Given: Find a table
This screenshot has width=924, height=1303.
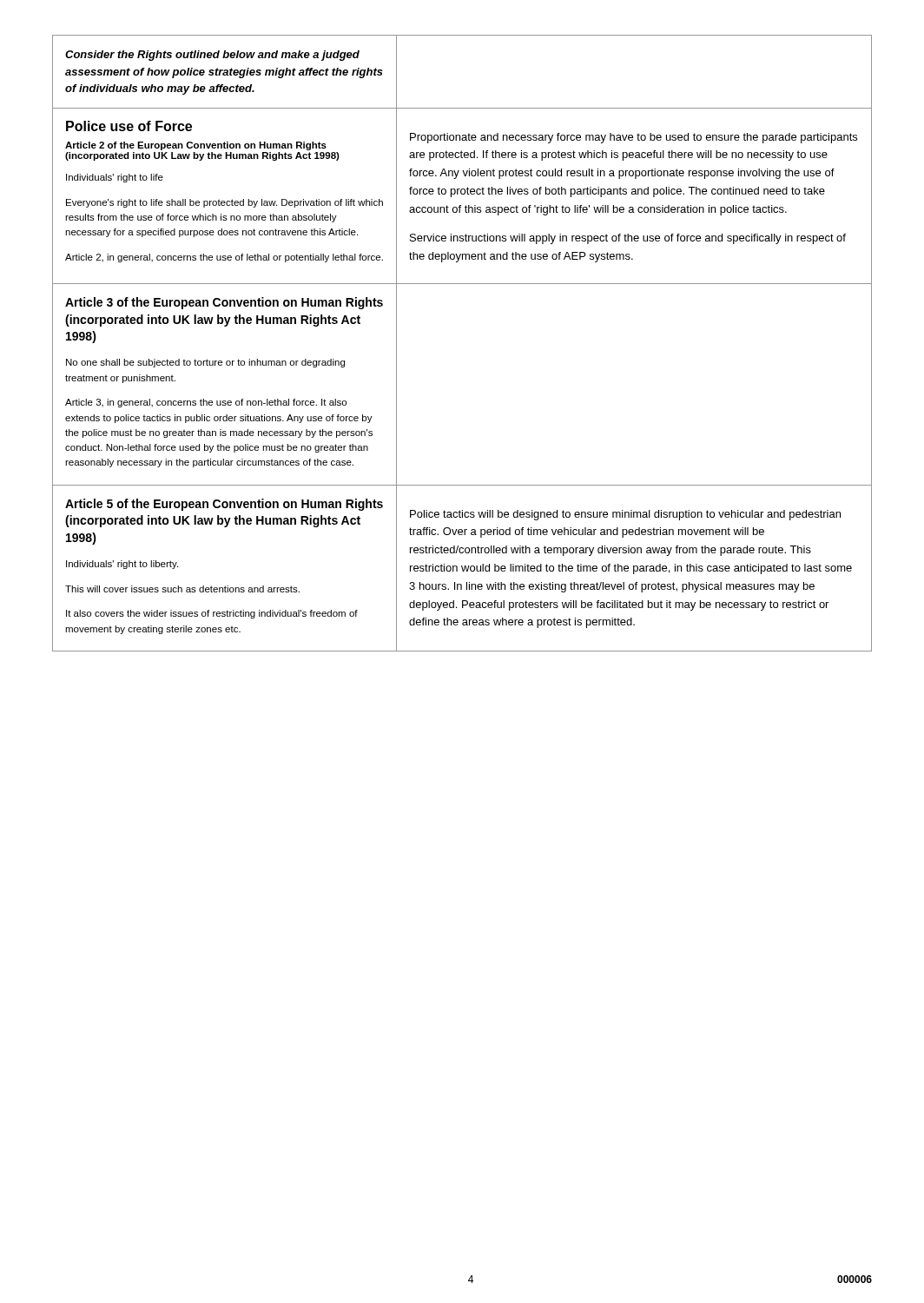Looking at the screenshot, I should tap(462, 343).
